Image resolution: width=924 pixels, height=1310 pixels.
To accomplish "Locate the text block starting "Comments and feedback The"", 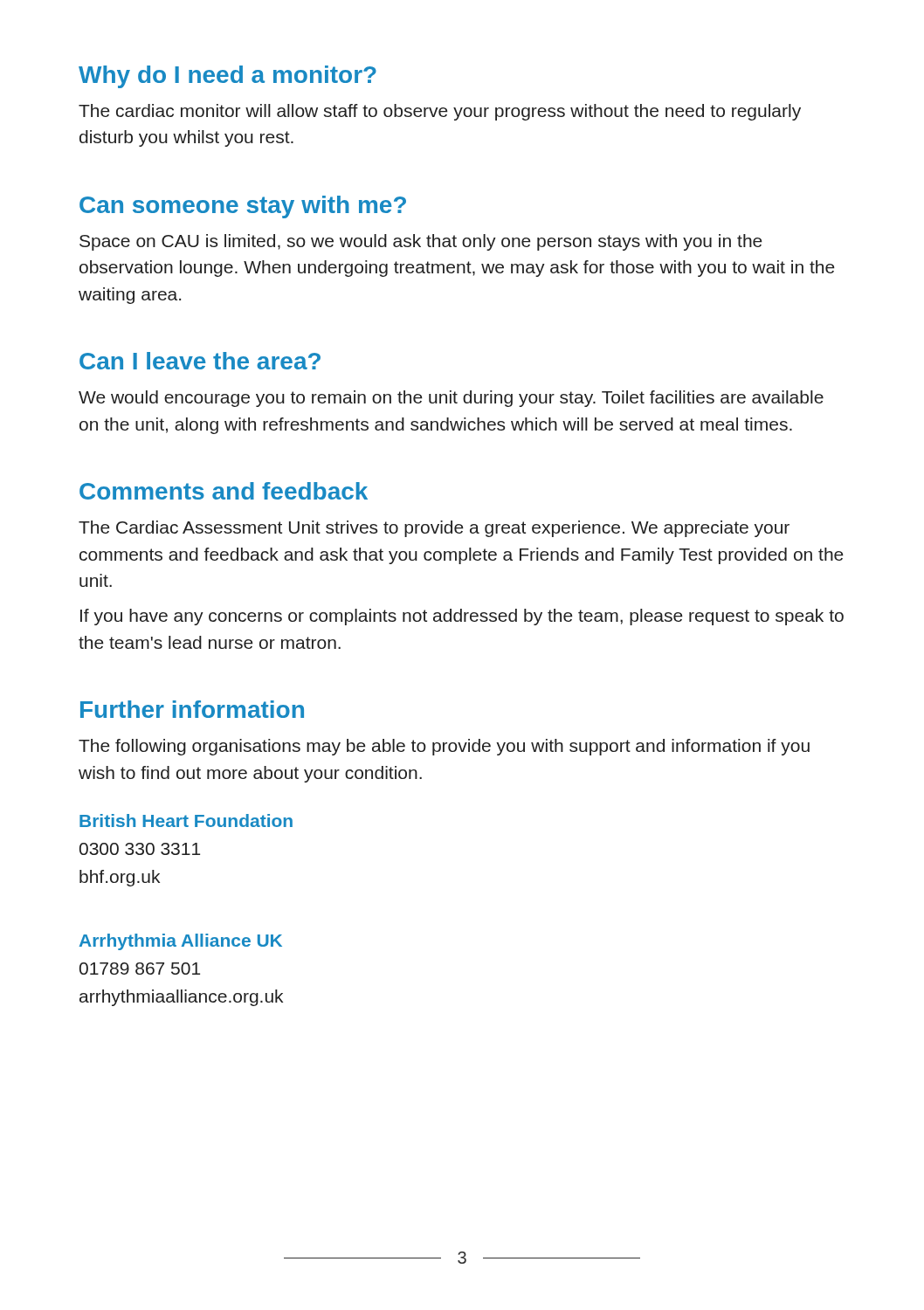I will (462, 567).
